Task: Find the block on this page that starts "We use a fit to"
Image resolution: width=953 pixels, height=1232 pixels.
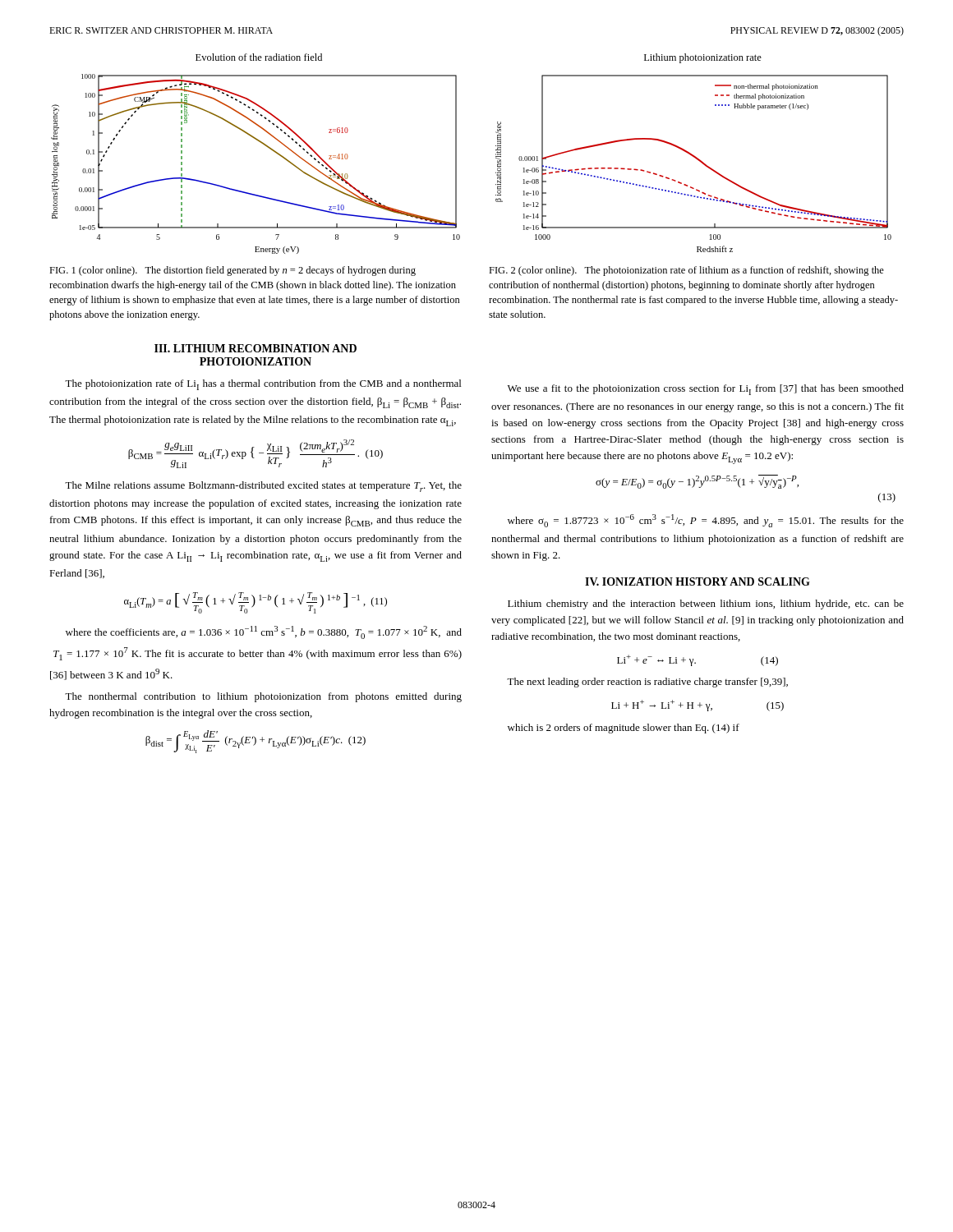Action: (x=698, y=423)
